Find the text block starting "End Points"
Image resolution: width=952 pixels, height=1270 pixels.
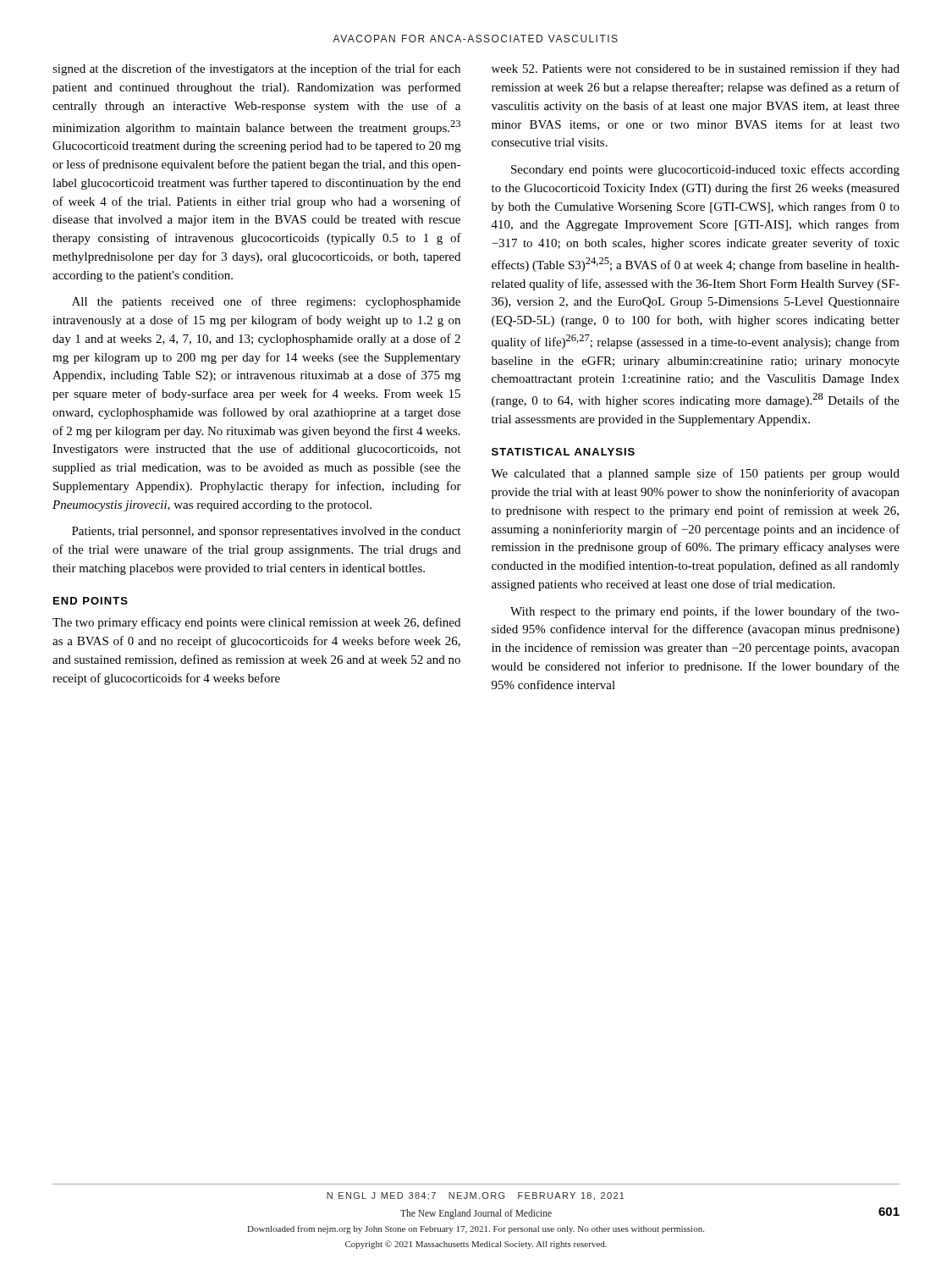click(x=90, y=600)
